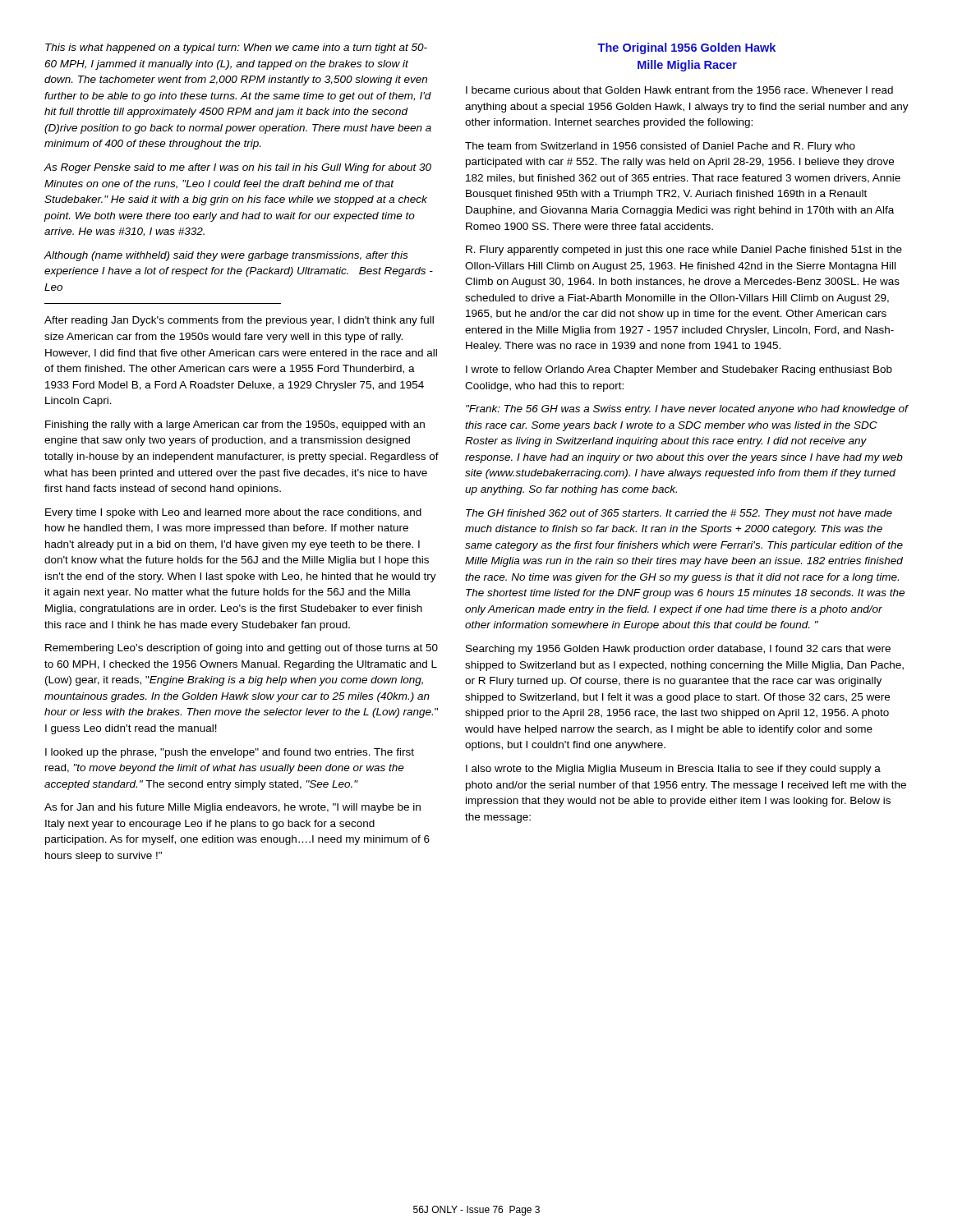Click on the passage starting "I became curious about that"
953x1232 pixels.
click(x=687, y=106)
